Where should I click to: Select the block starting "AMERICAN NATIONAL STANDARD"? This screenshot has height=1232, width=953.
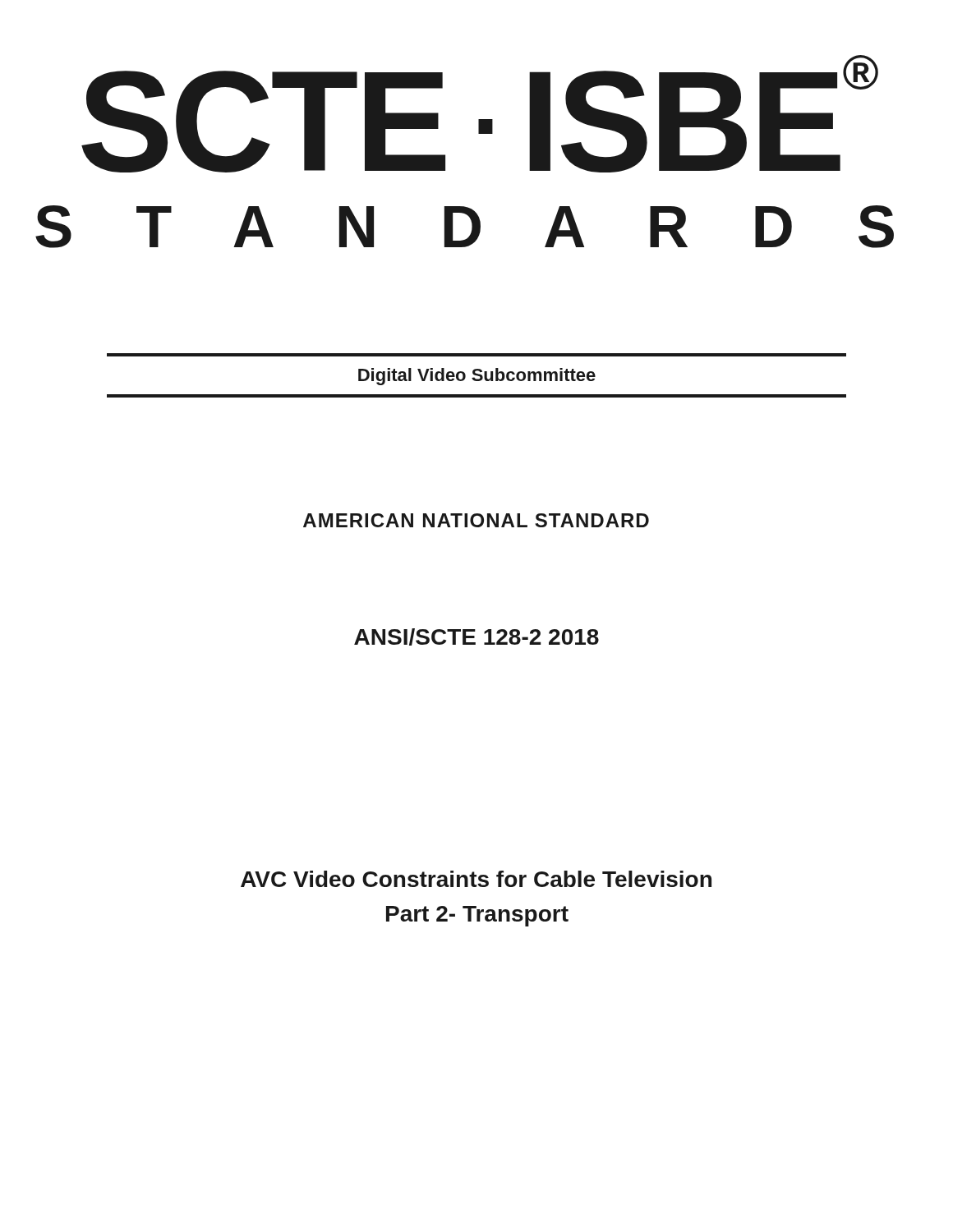[x=476, y=520]
